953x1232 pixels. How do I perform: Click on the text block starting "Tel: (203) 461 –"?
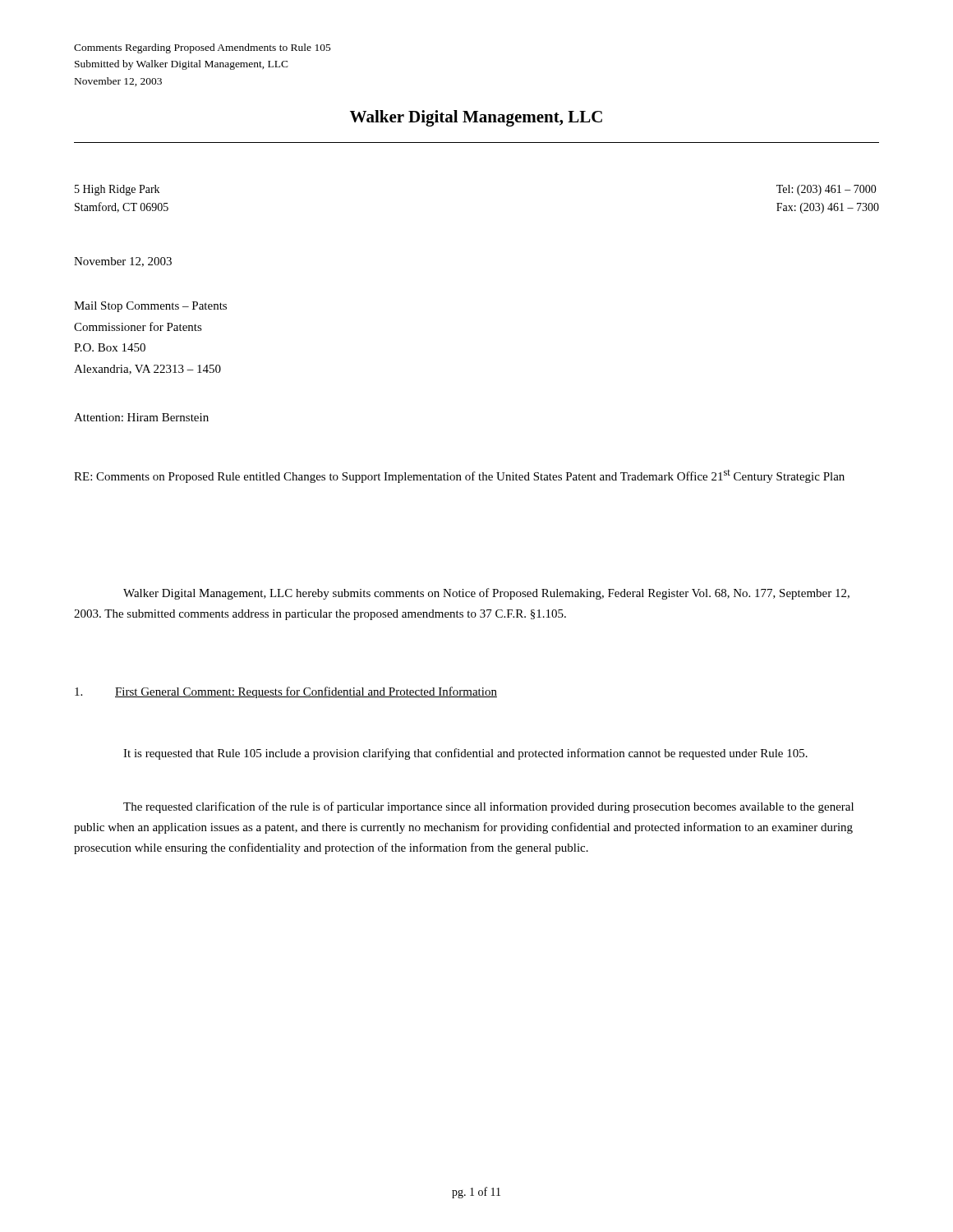828,199
